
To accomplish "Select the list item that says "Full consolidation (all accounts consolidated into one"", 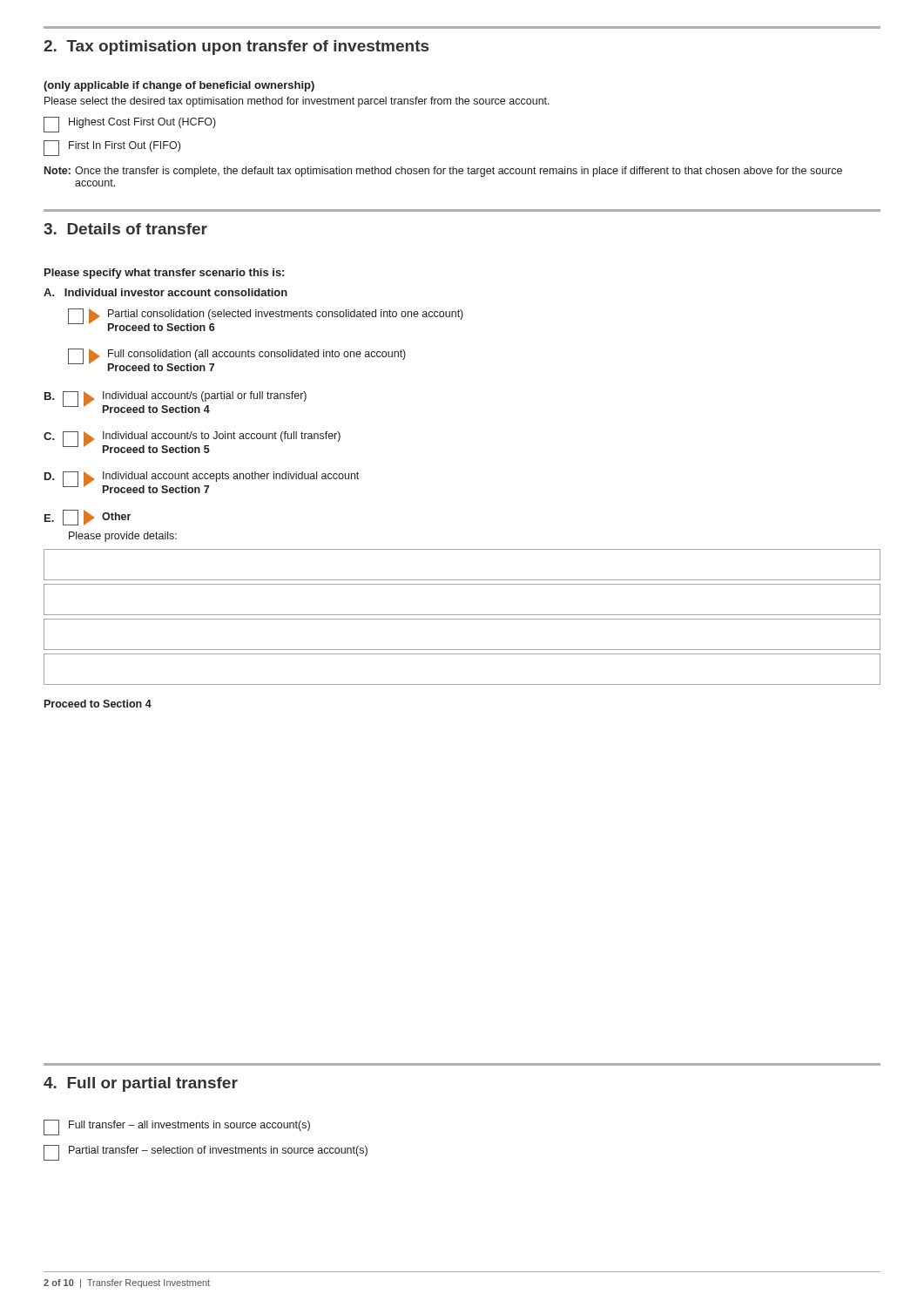I will [x=237, y=361].
